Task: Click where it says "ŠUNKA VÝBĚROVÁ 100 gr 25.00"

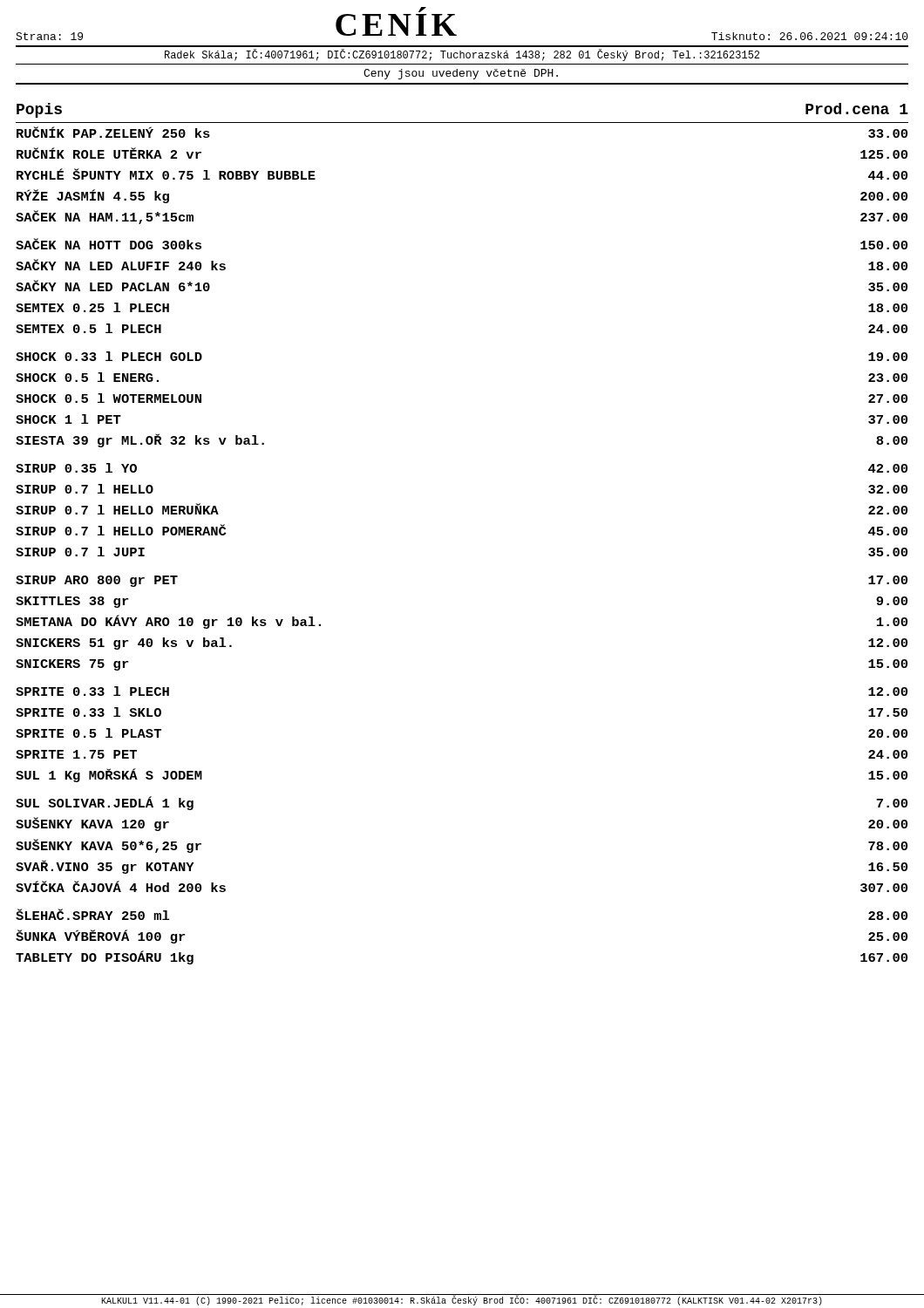Action: pos(101,936)
